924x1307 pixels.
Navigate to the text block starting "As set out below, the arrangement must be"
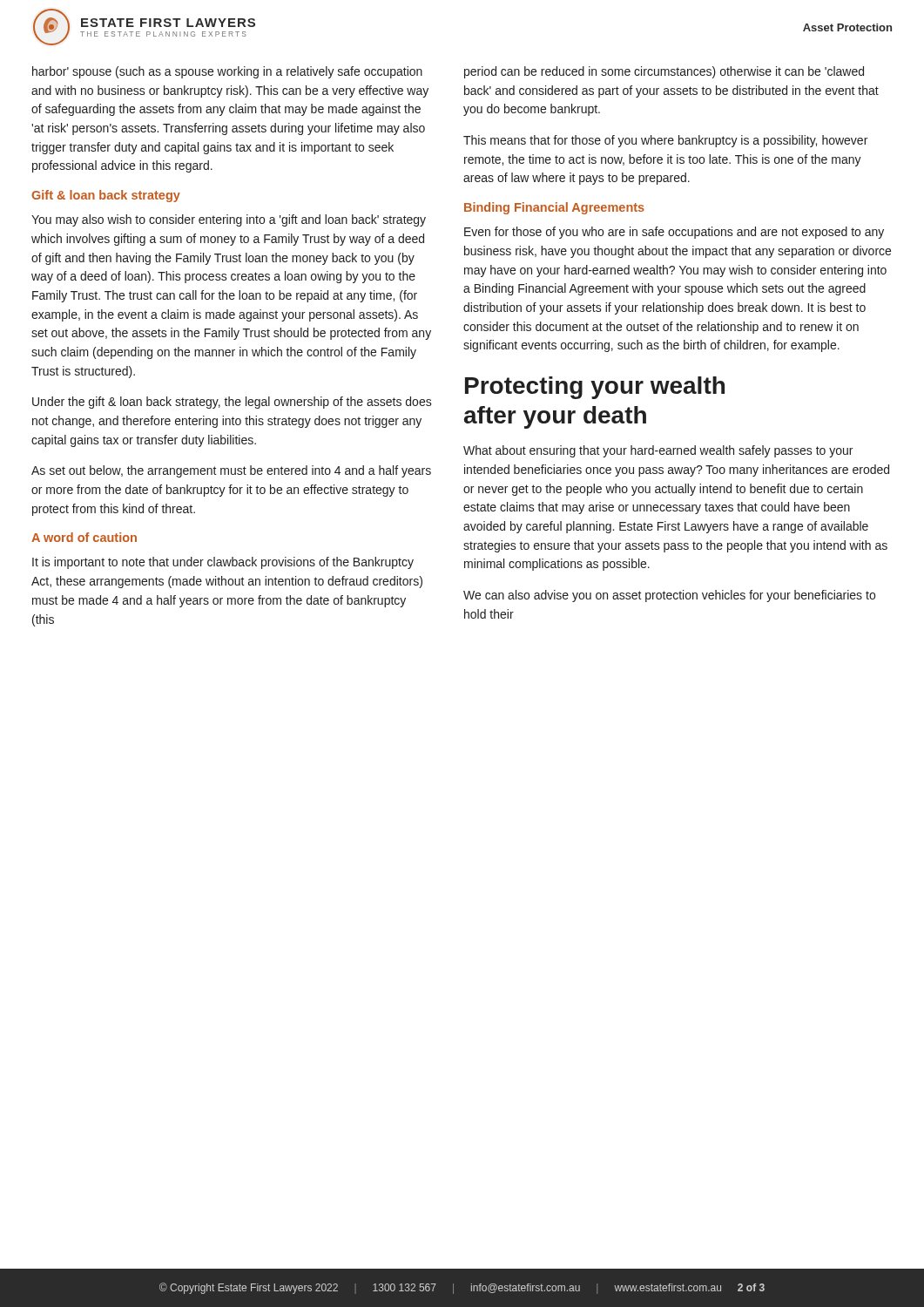231,490
